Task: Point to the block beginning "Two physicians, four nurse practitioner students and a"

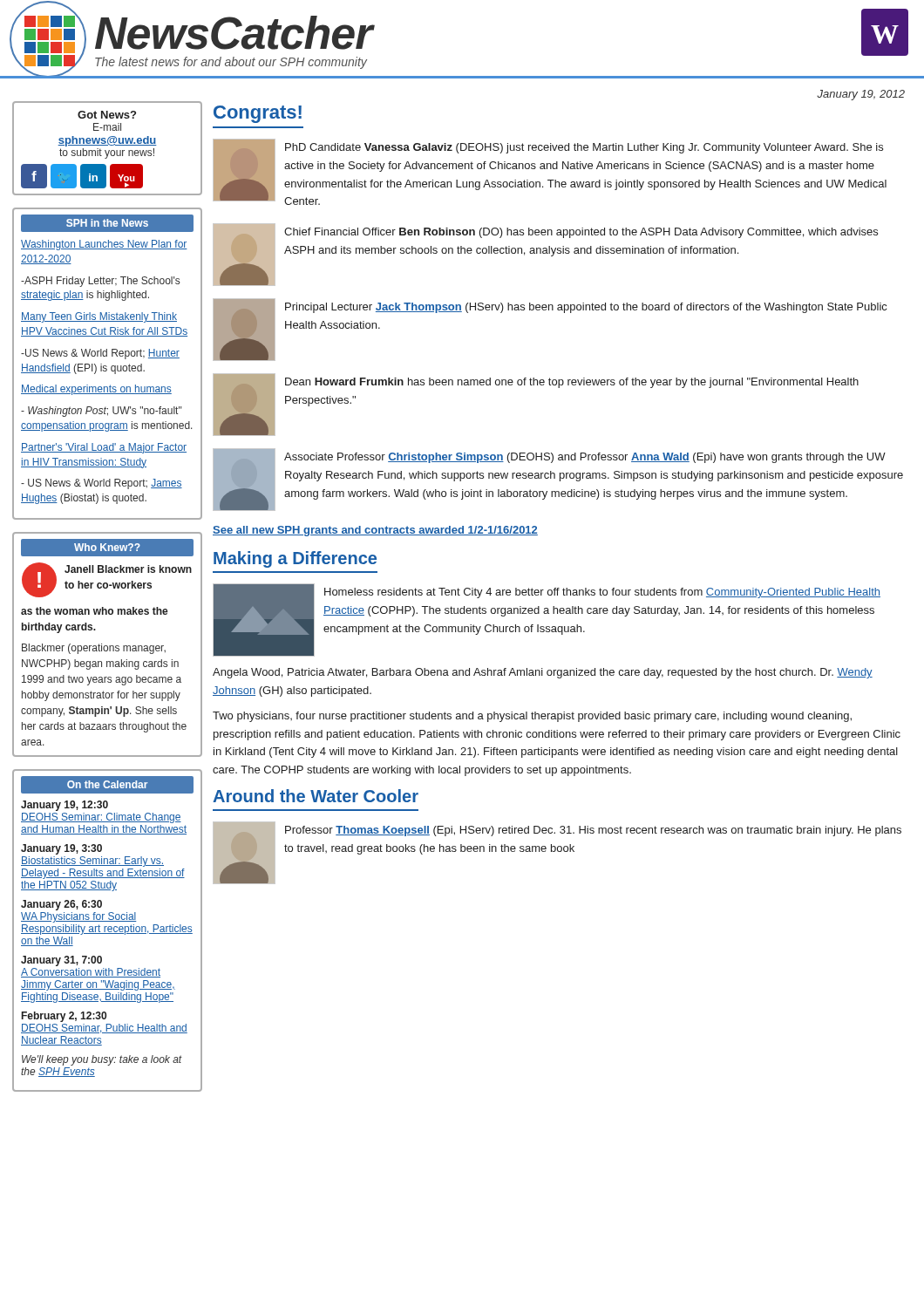Action: pos(557,742)
